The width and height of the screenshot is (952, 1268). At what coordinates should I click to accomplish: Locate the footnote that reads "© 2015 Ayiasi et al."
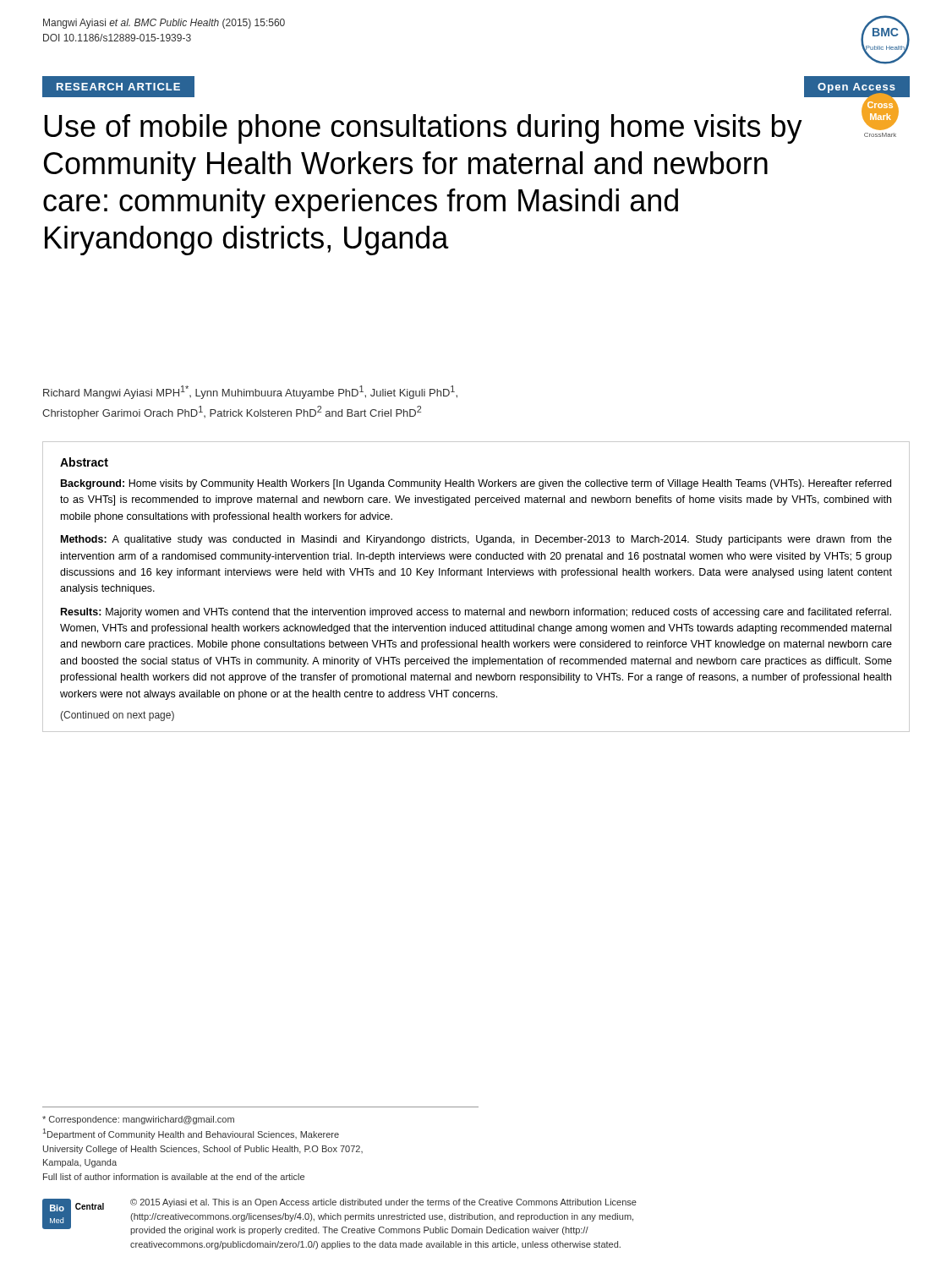383,1223
